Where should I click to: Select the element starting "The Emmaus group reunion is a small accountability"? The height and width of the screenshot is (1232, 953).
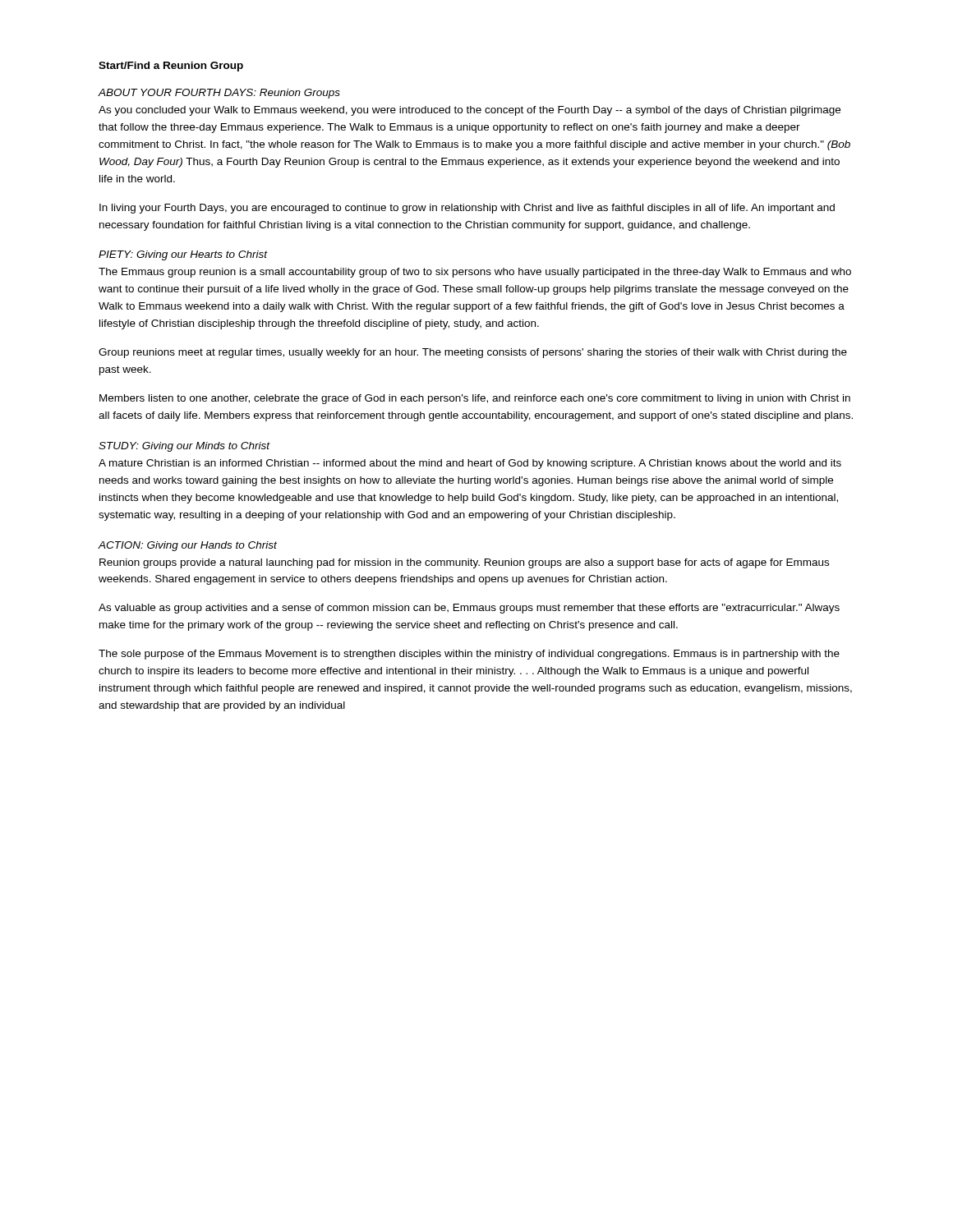[x=475, y=298]
